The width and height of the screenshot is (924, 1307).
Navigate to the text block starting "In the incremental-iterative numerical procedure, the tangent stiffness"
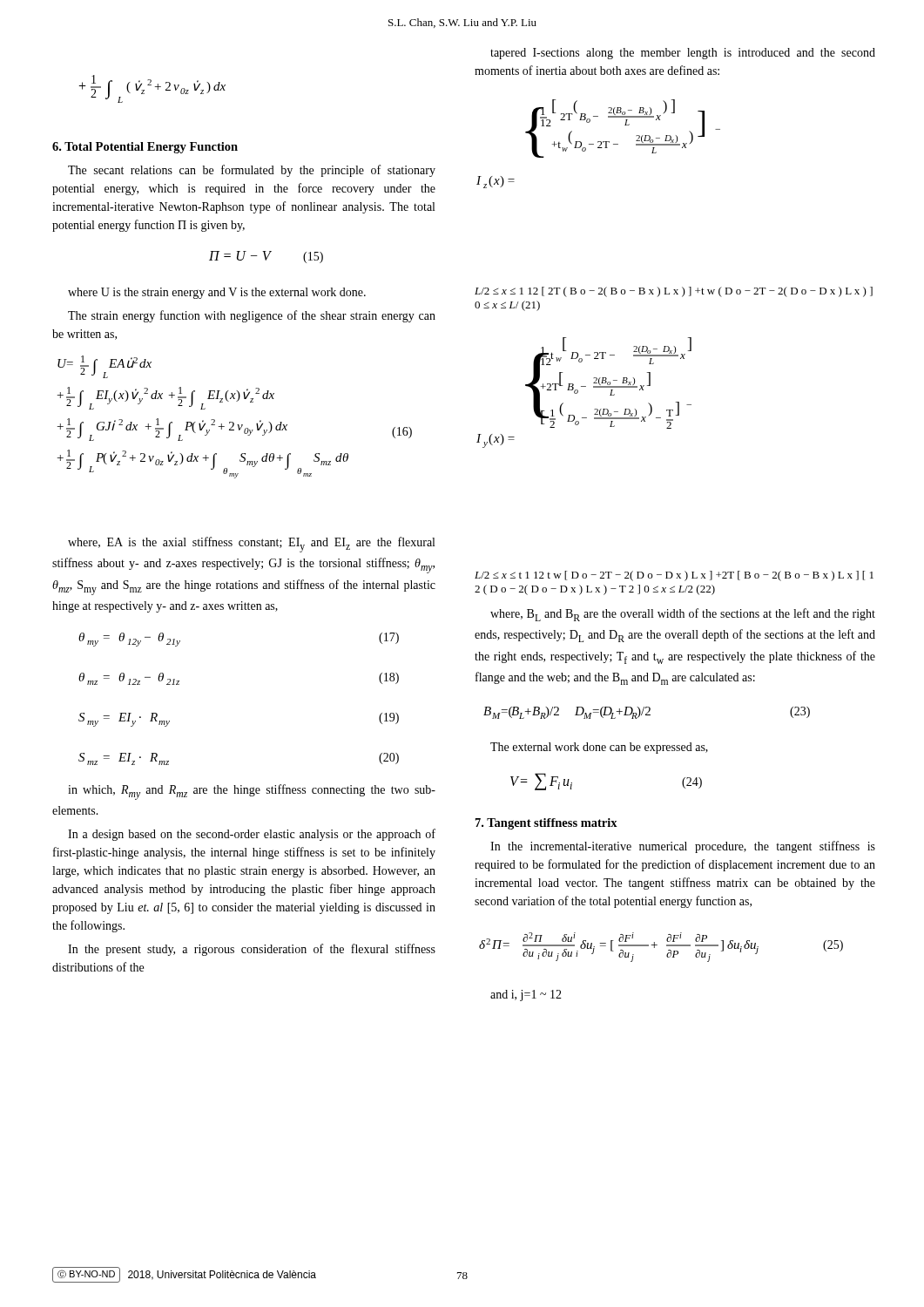[x=675, y=874]
